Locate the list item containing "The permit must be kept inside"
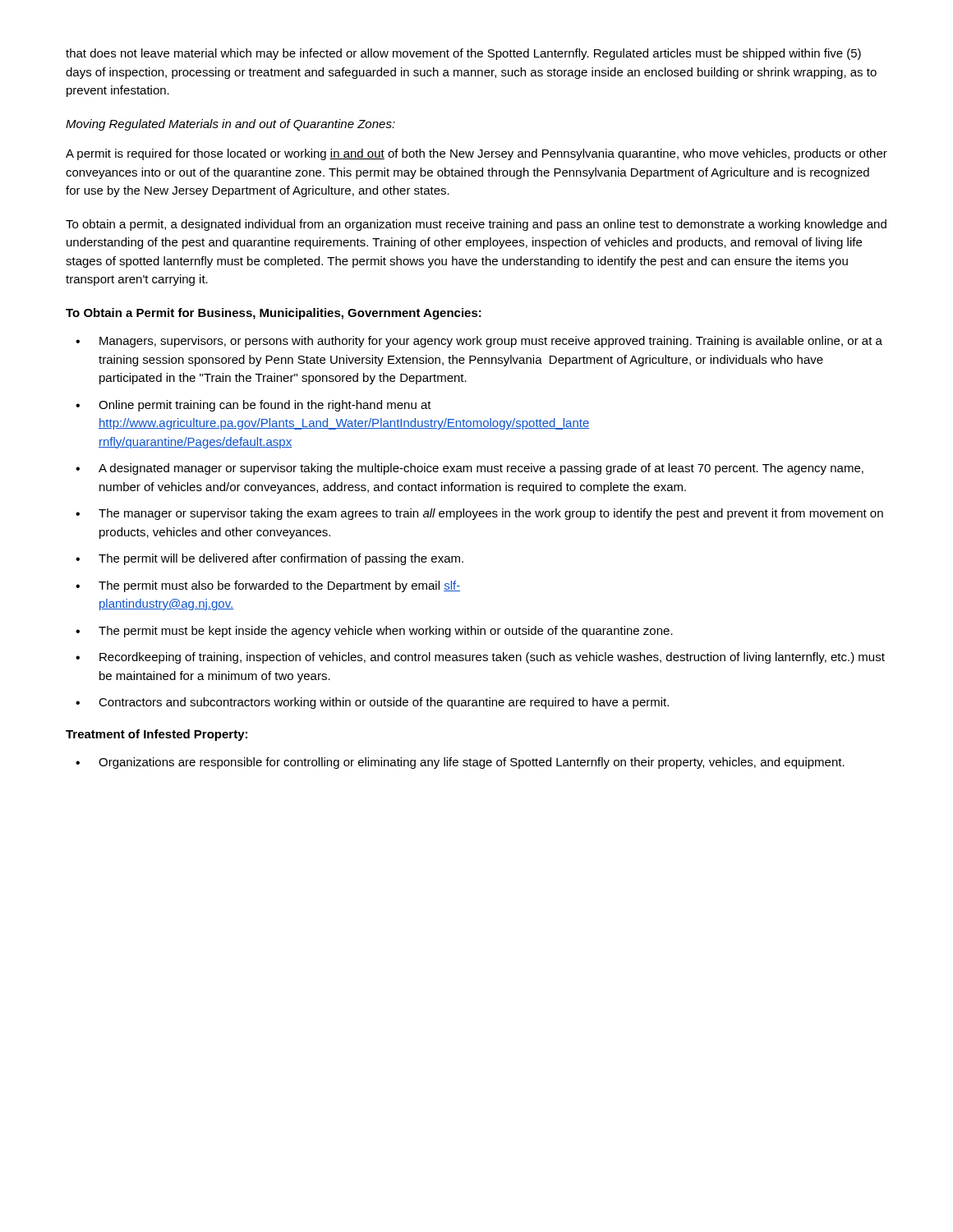 (x=386, y=630)
